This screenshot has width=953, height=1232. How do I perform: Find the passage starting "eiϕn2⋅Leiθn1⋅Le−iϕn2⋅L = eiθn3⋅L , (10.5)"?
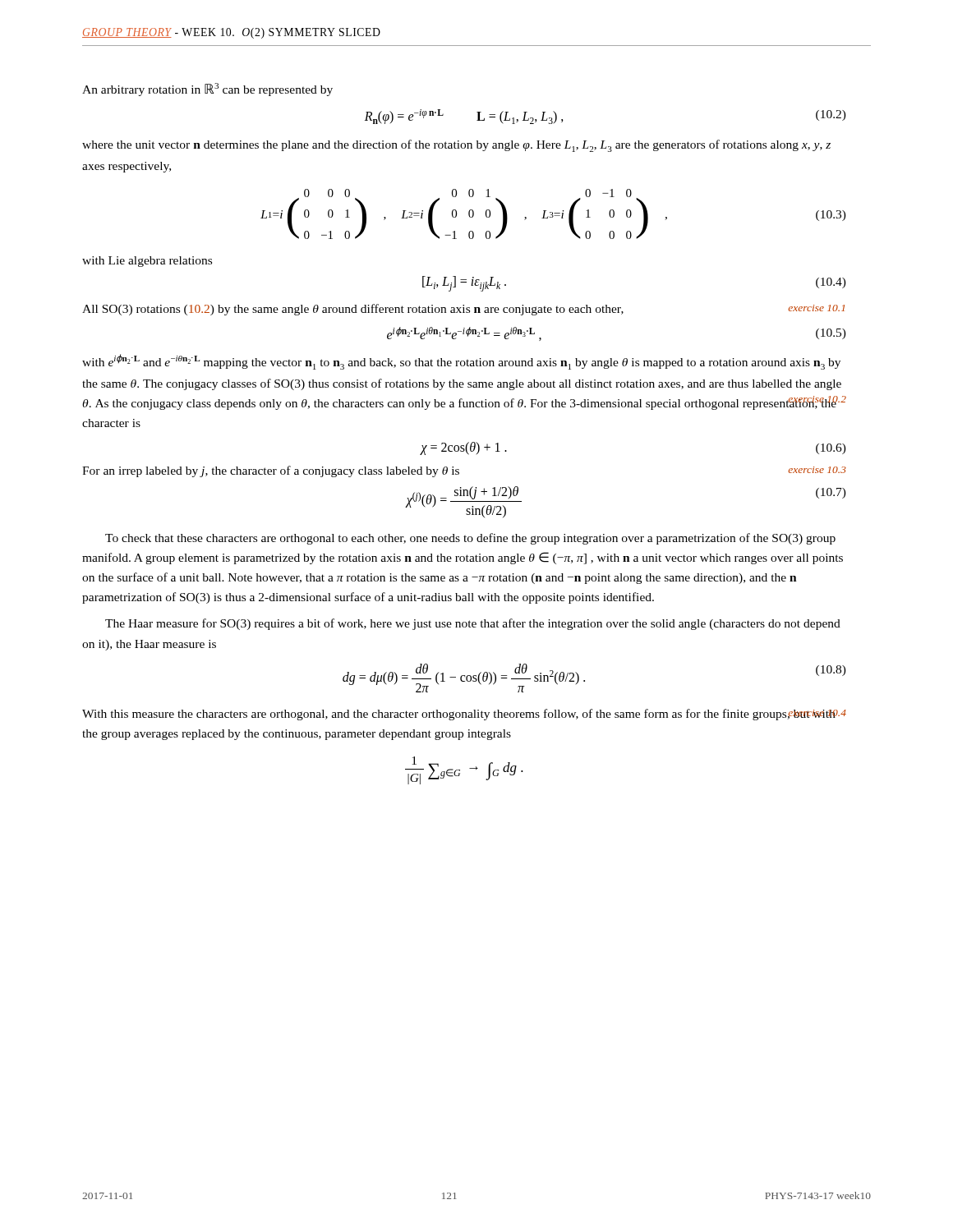[464, 334]
